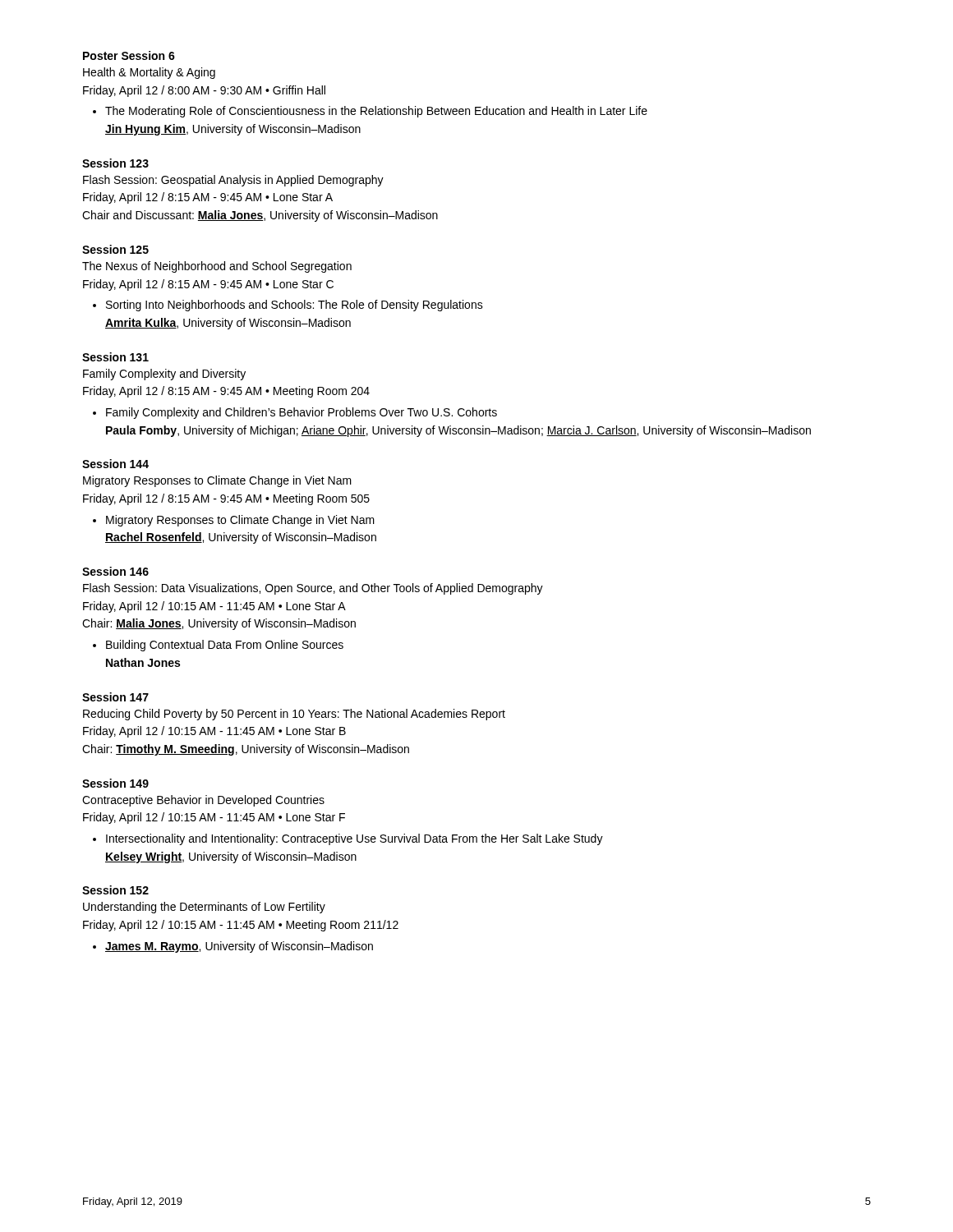Locate the text block starting "Health & Mortality & Aging Friday, April"

(204, 81)
